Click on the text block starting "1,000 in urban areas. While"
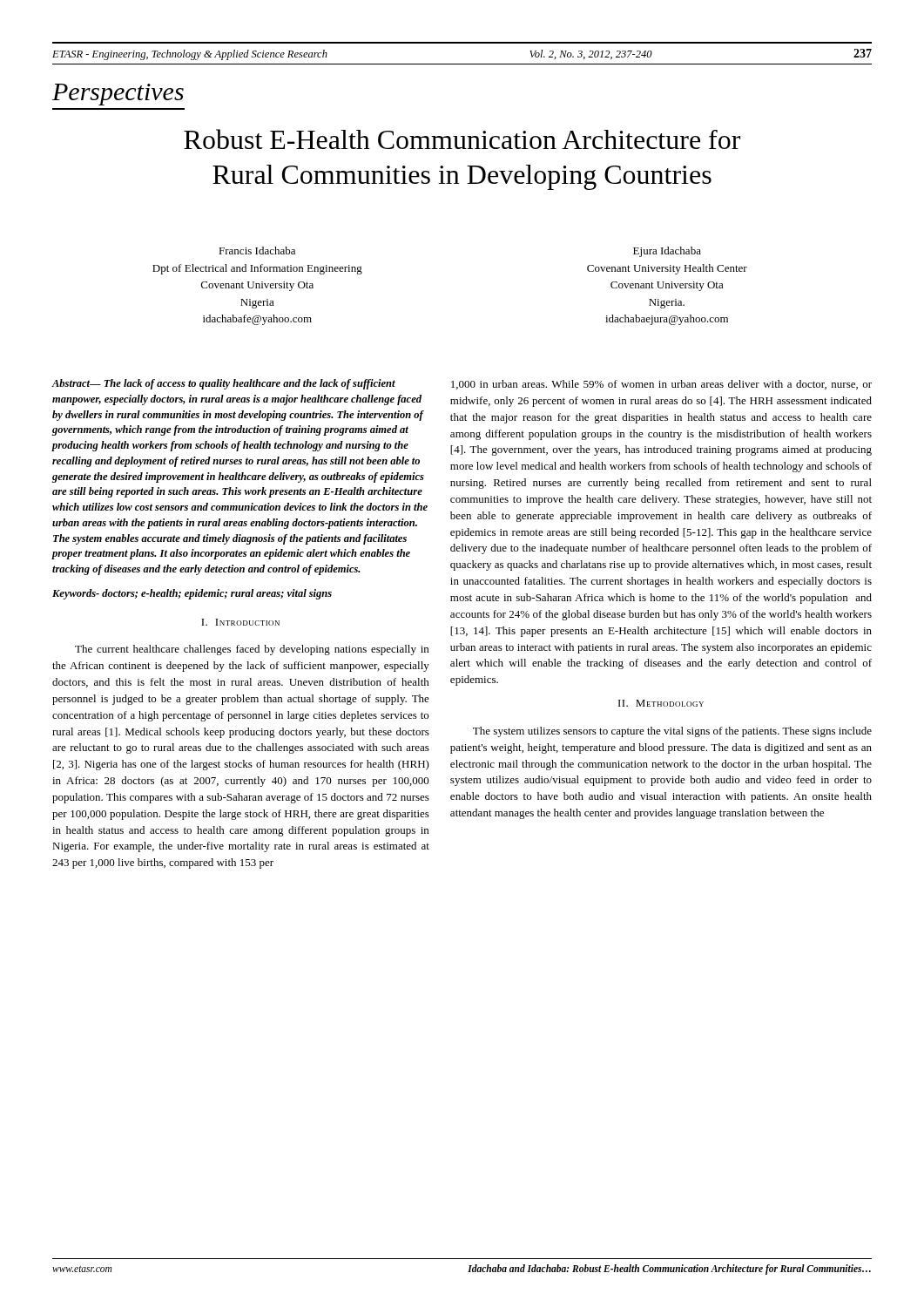The width and height of the screenshot is (924, 1307). tap(661, 532)
